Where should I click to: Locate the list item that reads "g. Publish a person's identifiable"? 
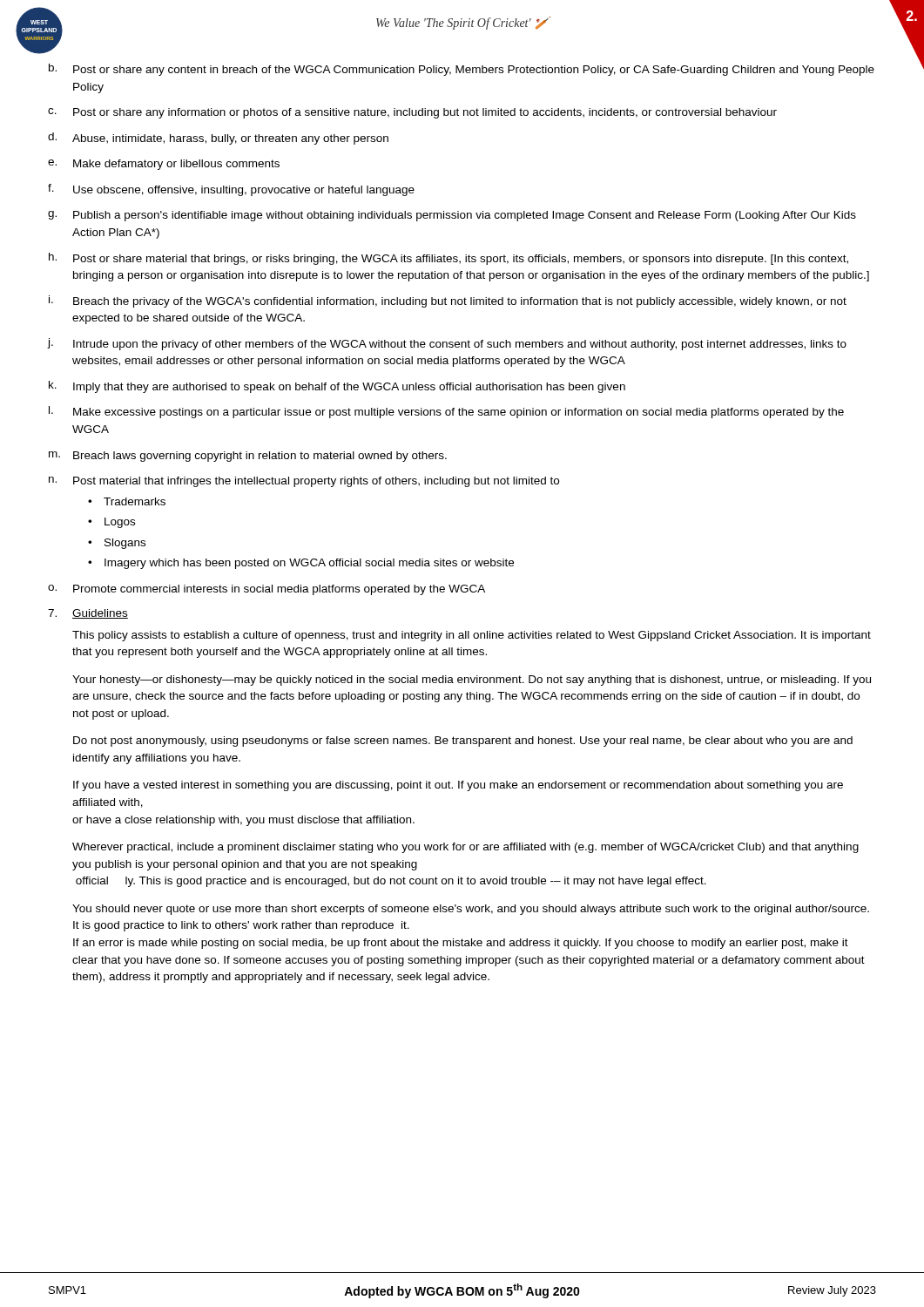pyautogui.click(x=462, y=224)
